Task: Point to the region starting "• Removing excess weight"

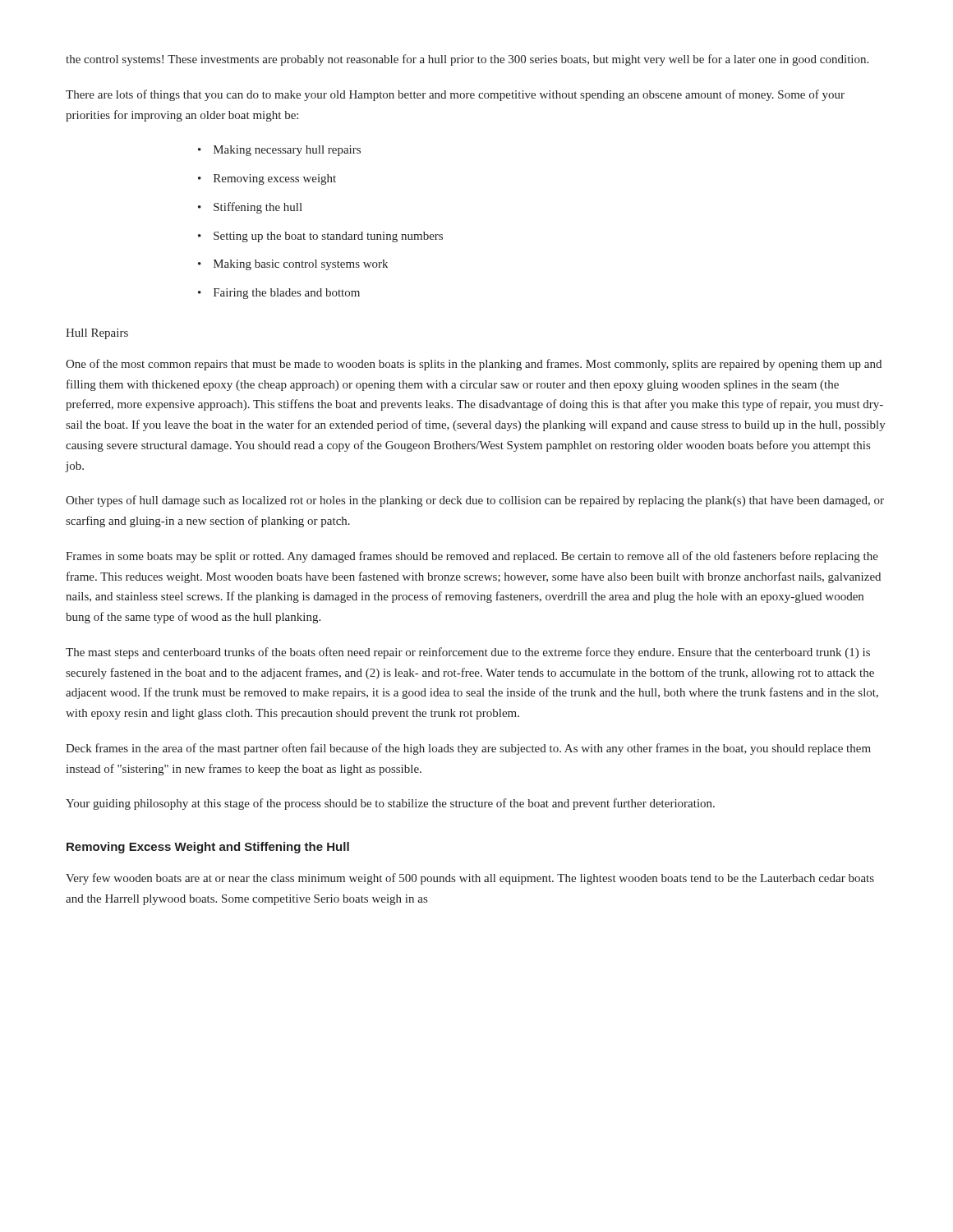Action: 267,179
